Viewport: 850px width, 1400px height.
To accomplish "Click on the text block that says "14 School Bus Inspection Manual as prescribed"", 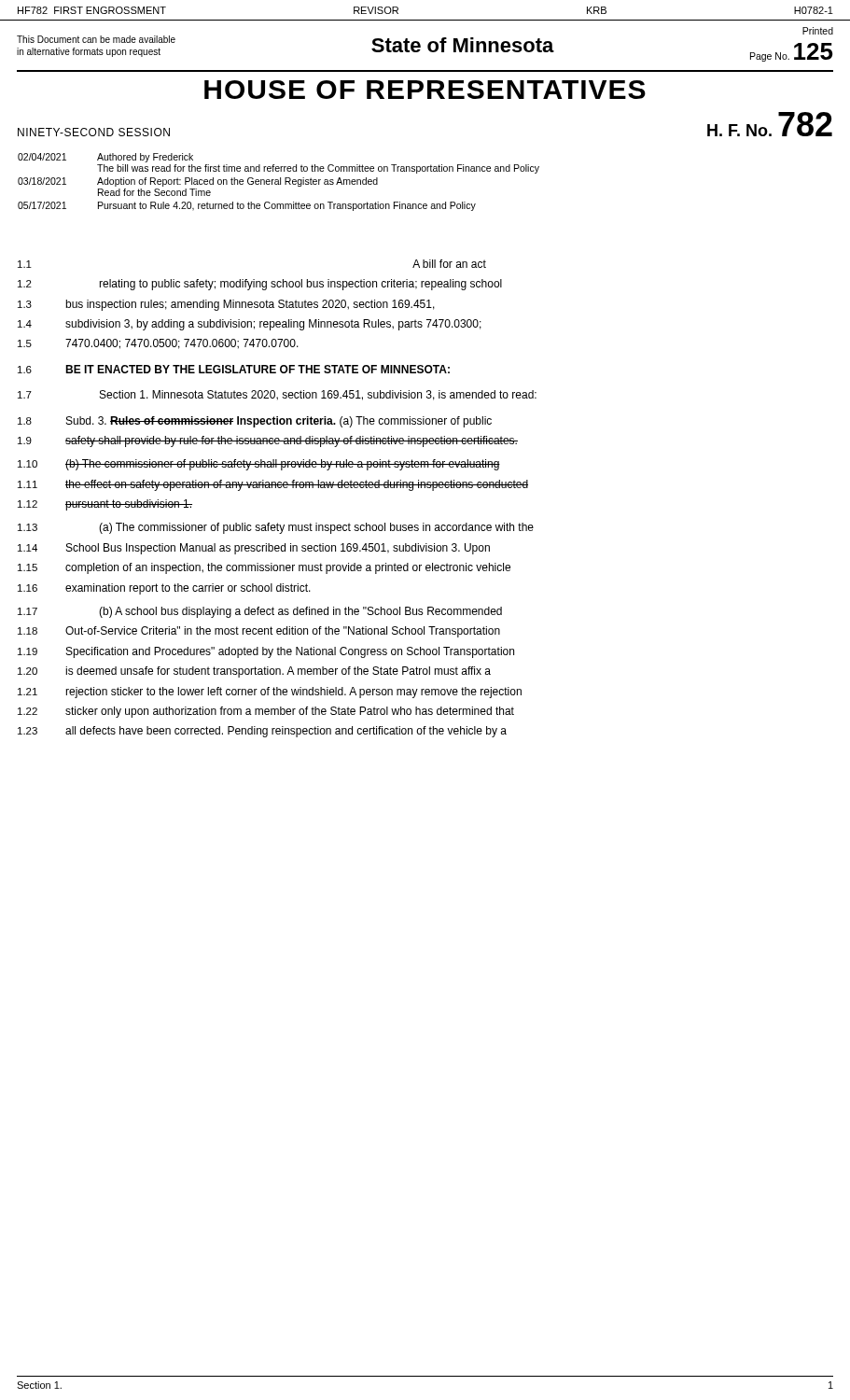I will [x=425, y=548].
